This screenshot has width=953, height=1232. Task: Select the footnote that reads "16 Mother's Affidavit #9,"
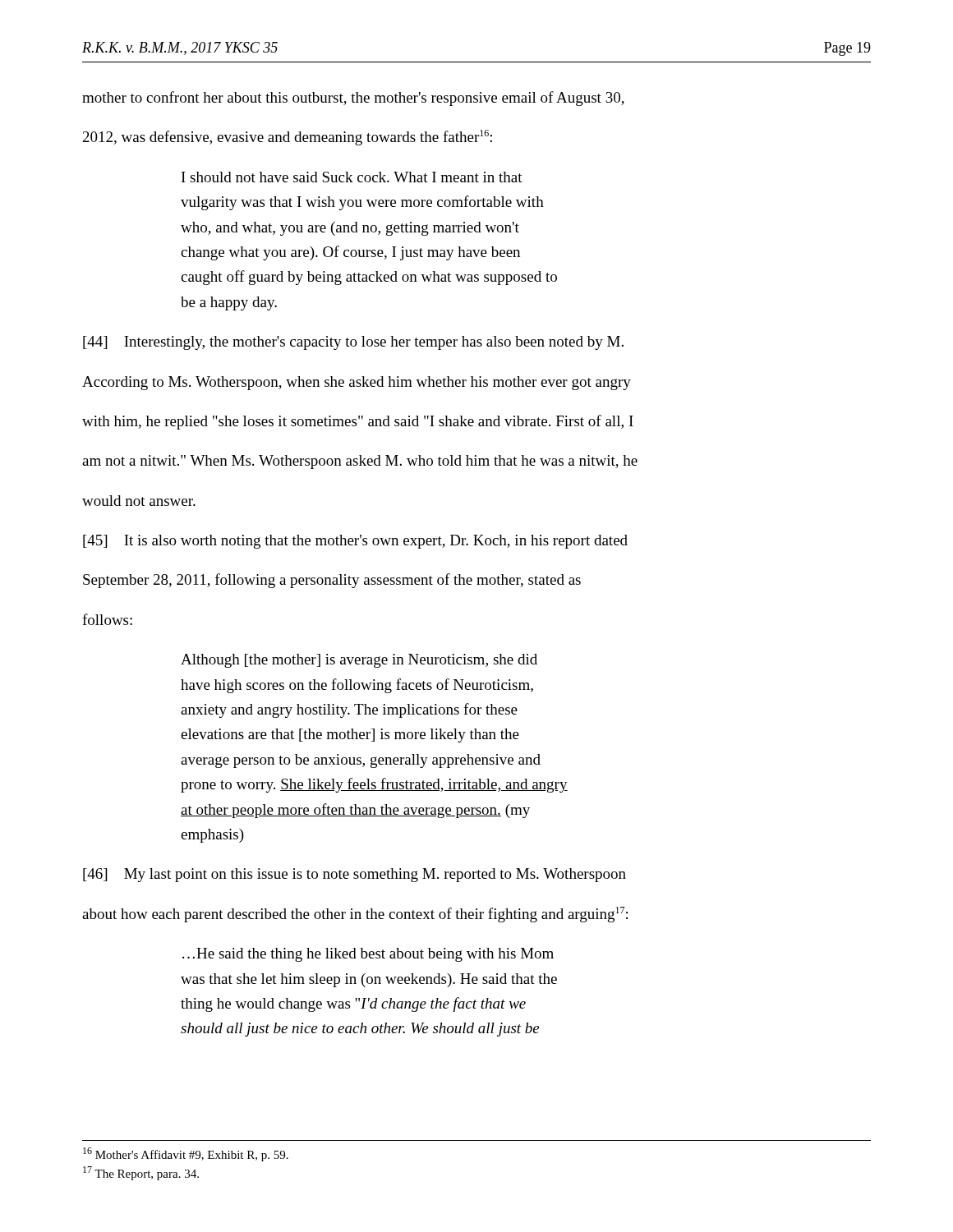(x=185, y=1154)
